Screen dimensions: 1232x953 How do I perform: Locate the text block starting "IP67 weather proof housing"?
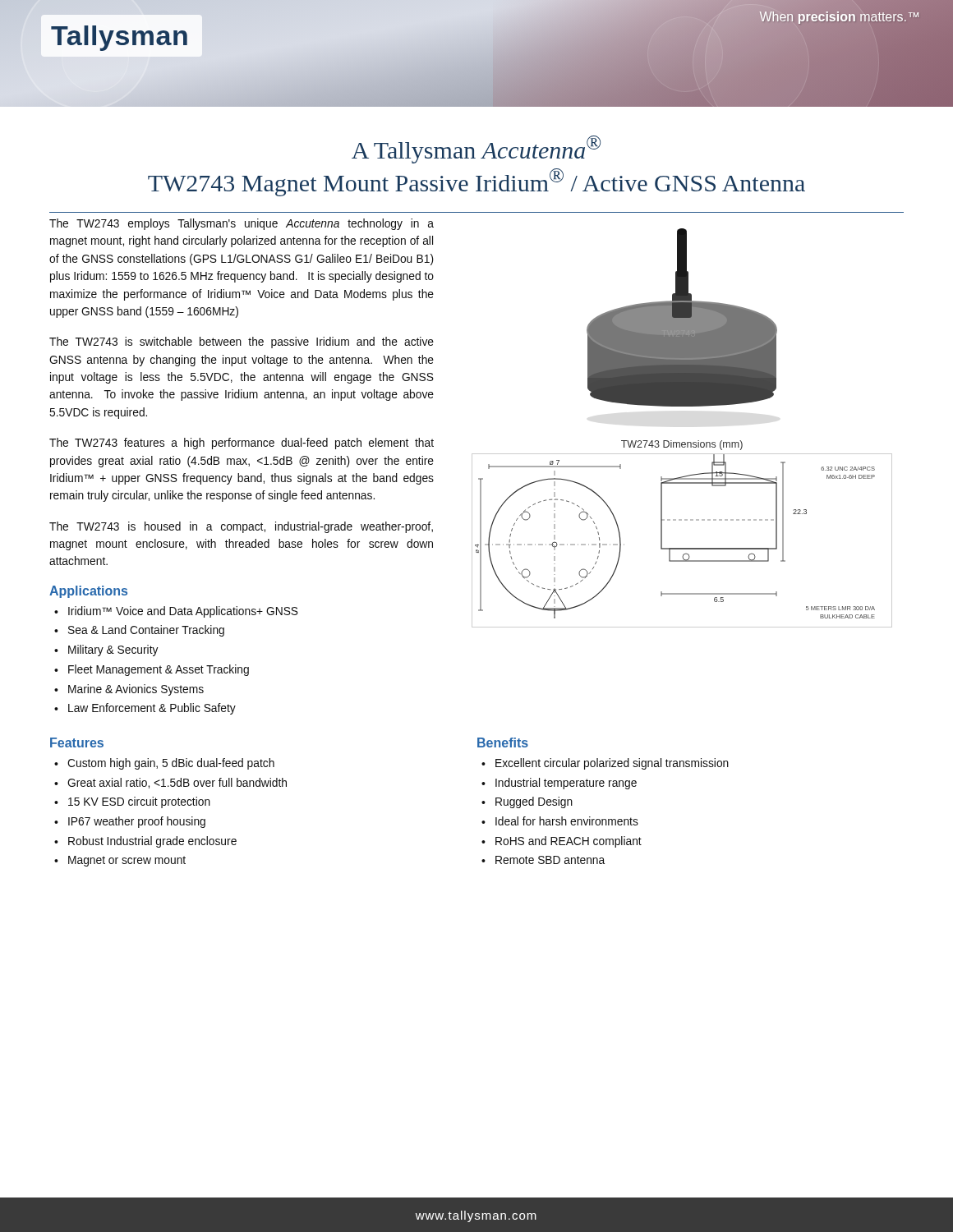[x=137, y=822]
